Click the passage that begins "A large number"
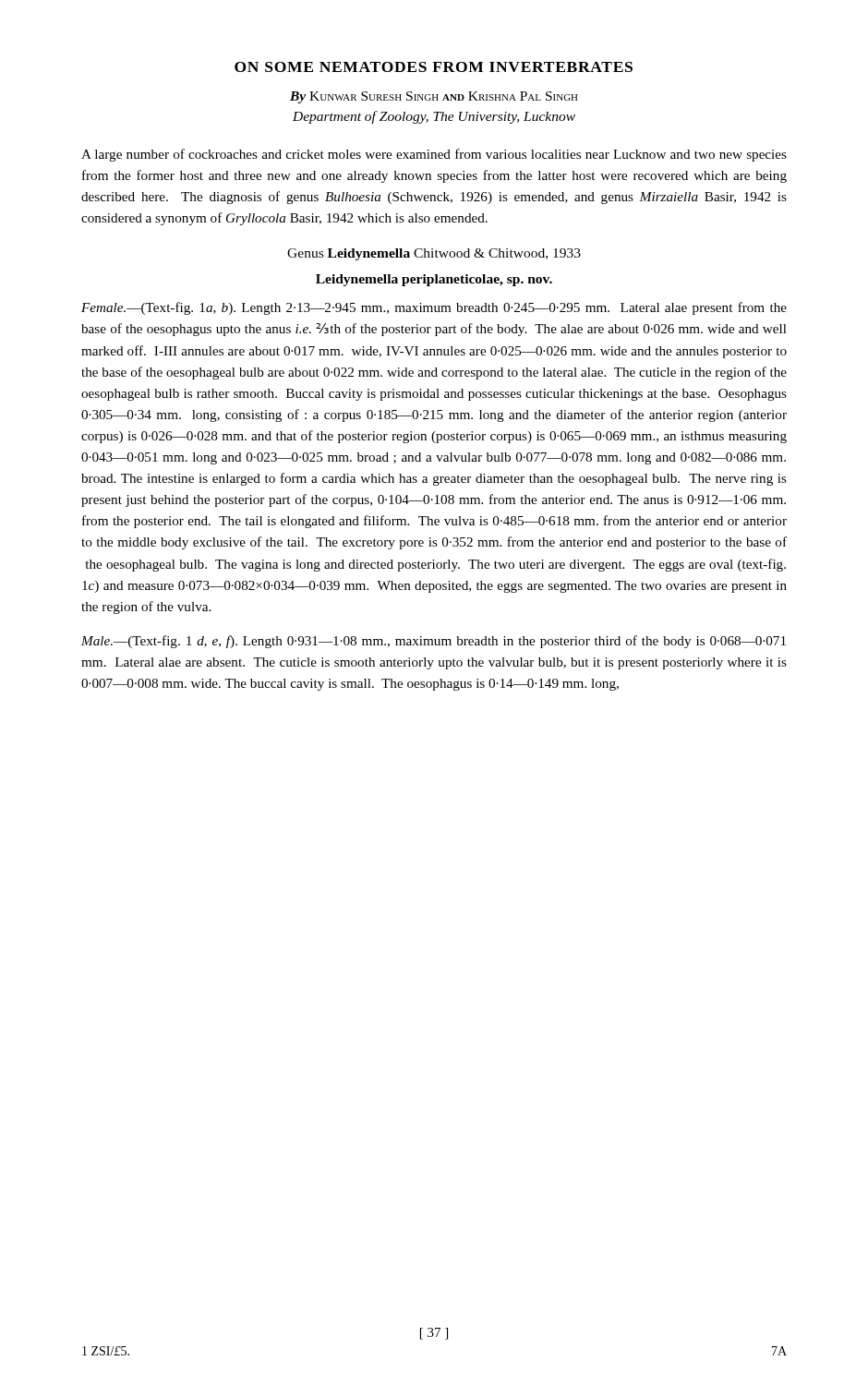 point(434,186)
